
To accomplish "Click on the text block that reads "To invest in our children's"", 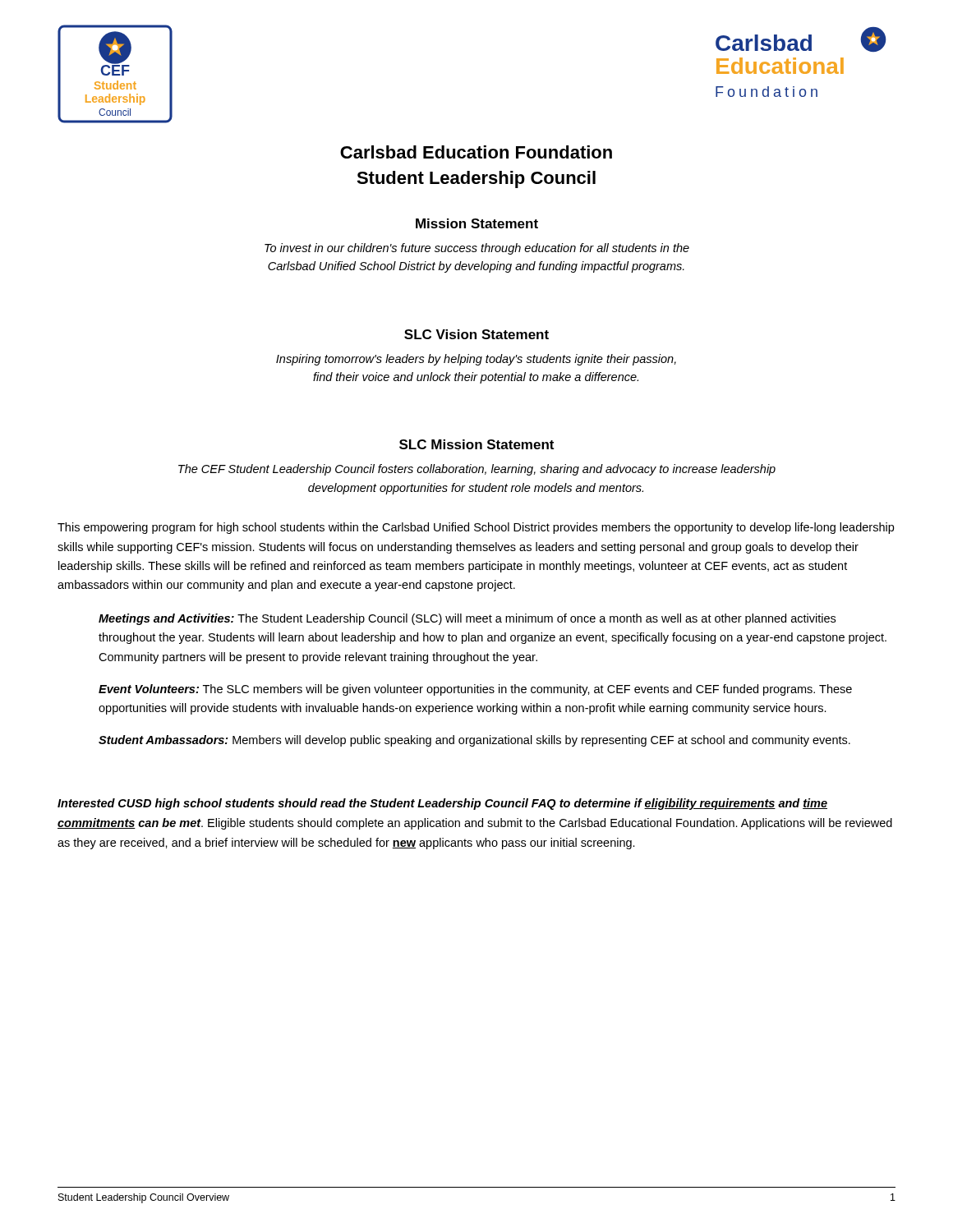I will coord(476,257).
